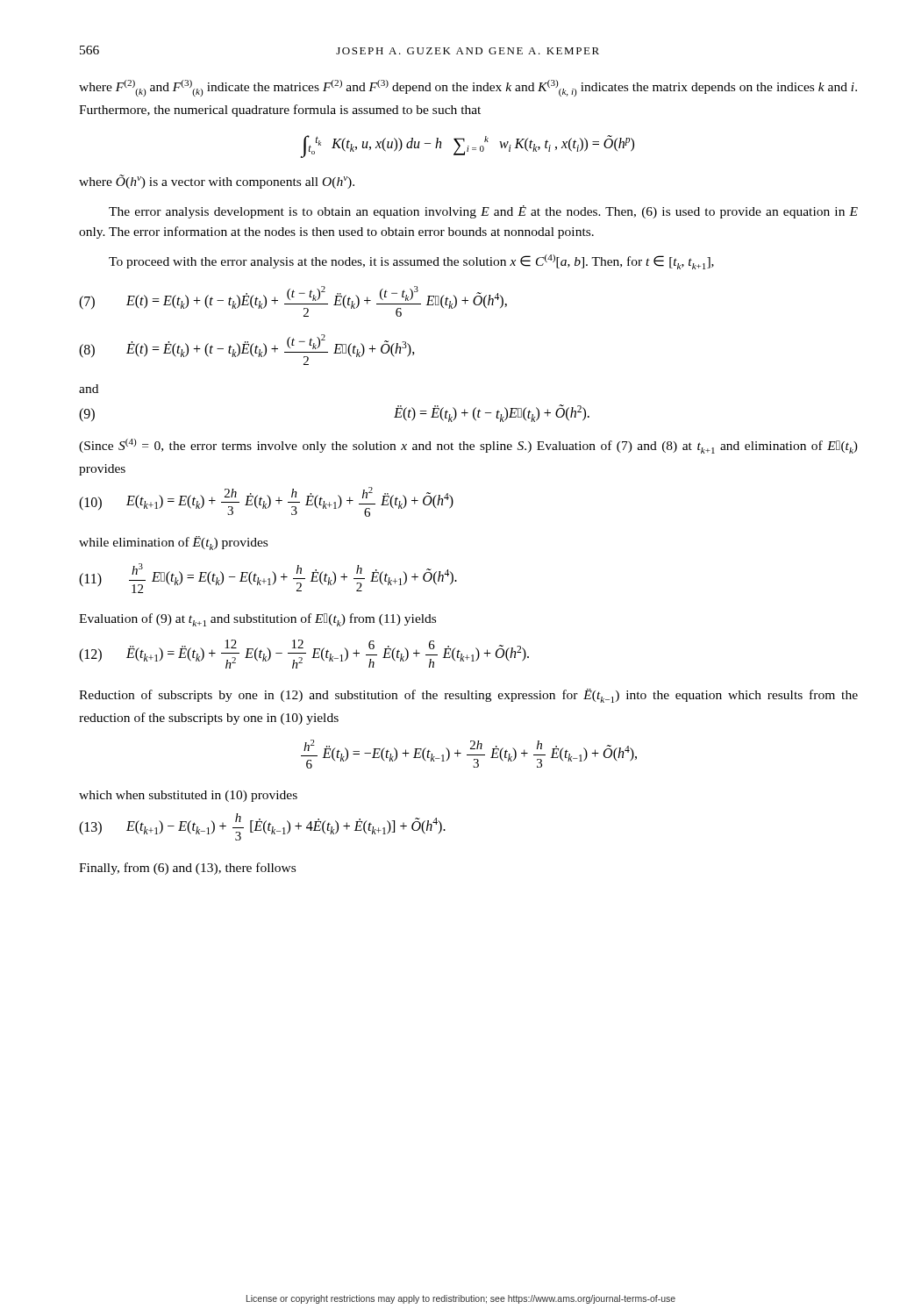Select the block starting "∫totk K(tk, u, x(u)) du − h ∑i"
Image resolution: width=921 pixels, height=1316 pixels.
[468, 145]
